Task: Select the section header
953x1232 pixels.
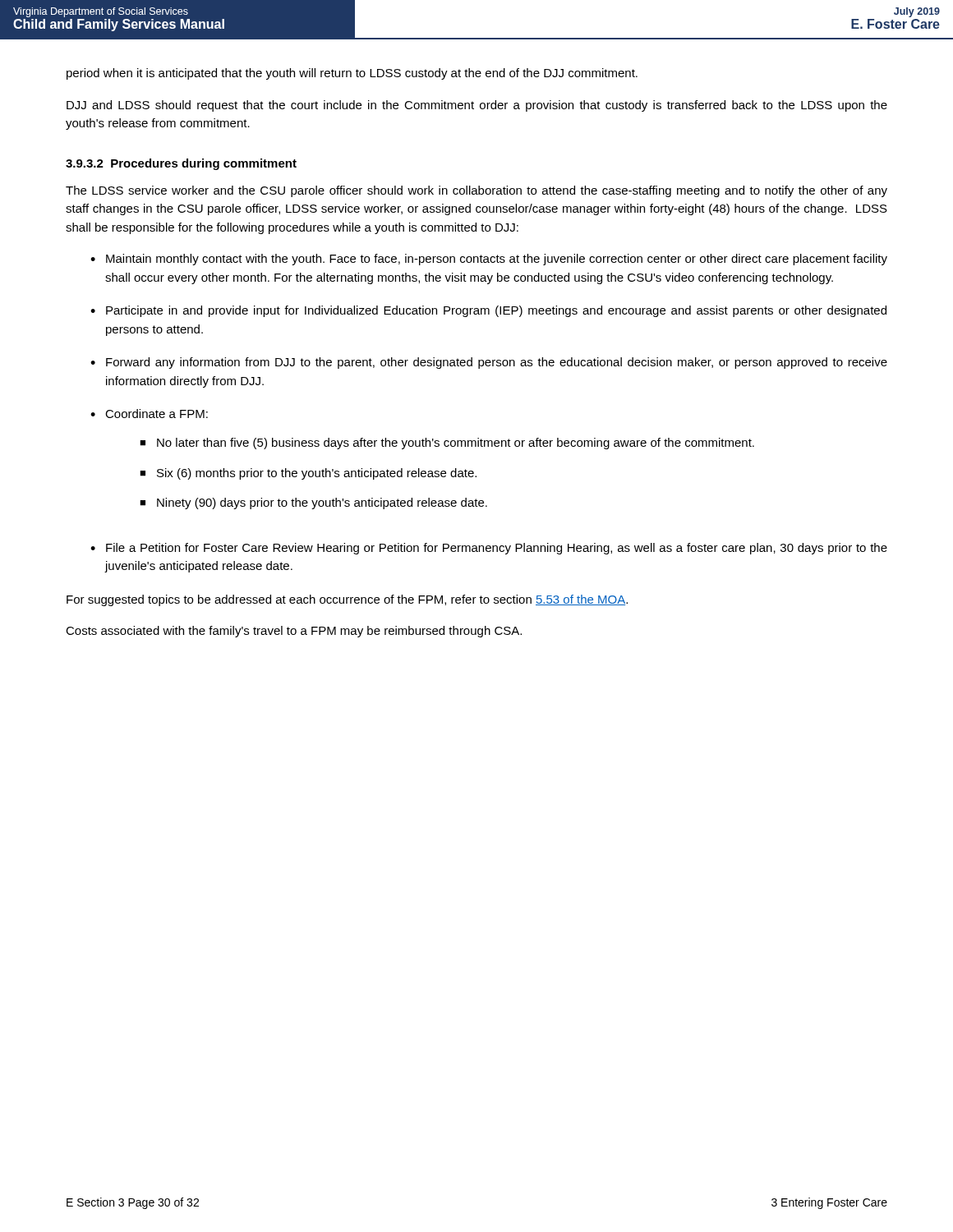Action: pos(181,163)
